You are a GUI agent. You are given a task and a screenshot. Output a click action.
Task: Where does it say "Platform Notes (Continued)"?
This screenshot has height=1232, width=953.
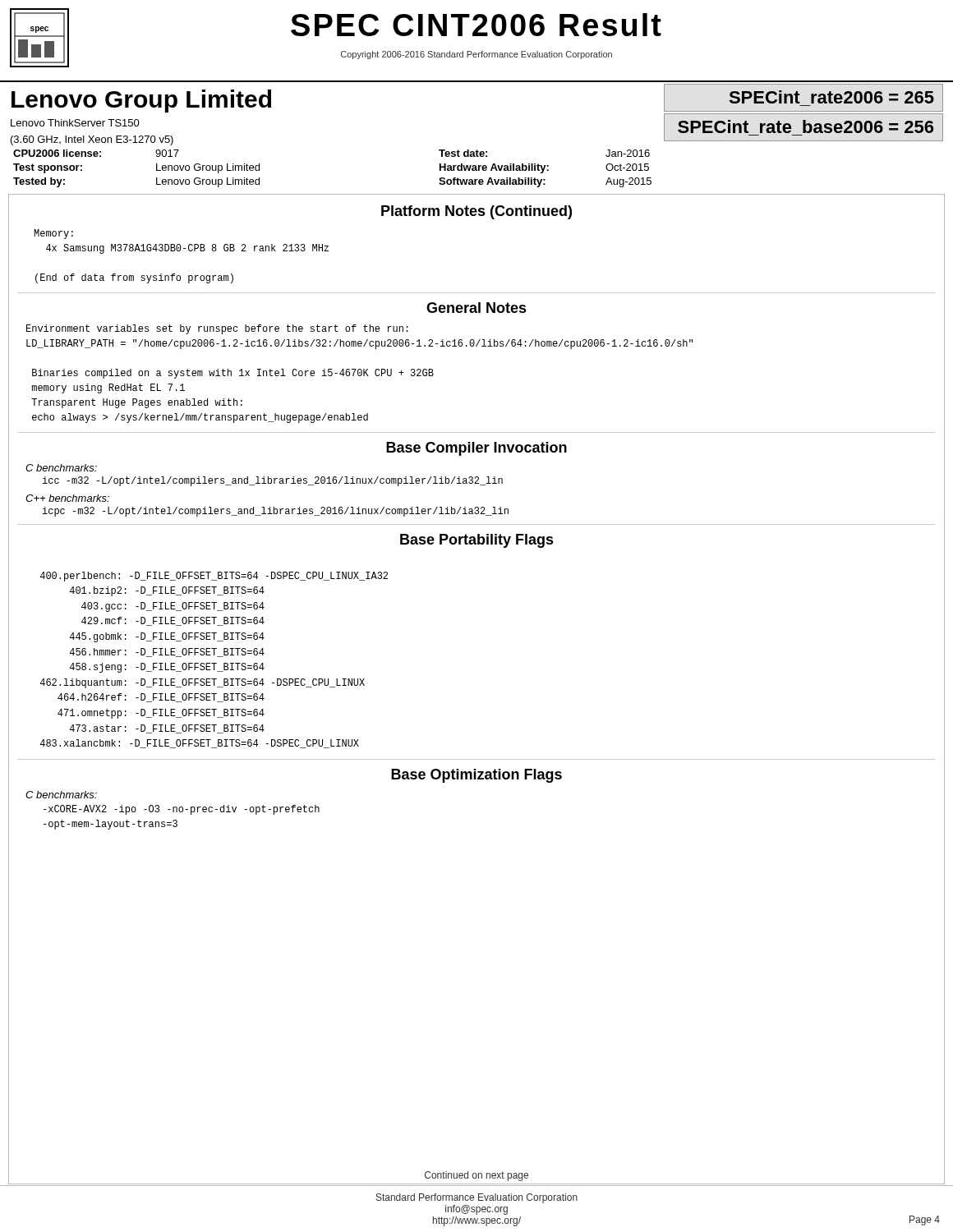[x=476, y=211]
